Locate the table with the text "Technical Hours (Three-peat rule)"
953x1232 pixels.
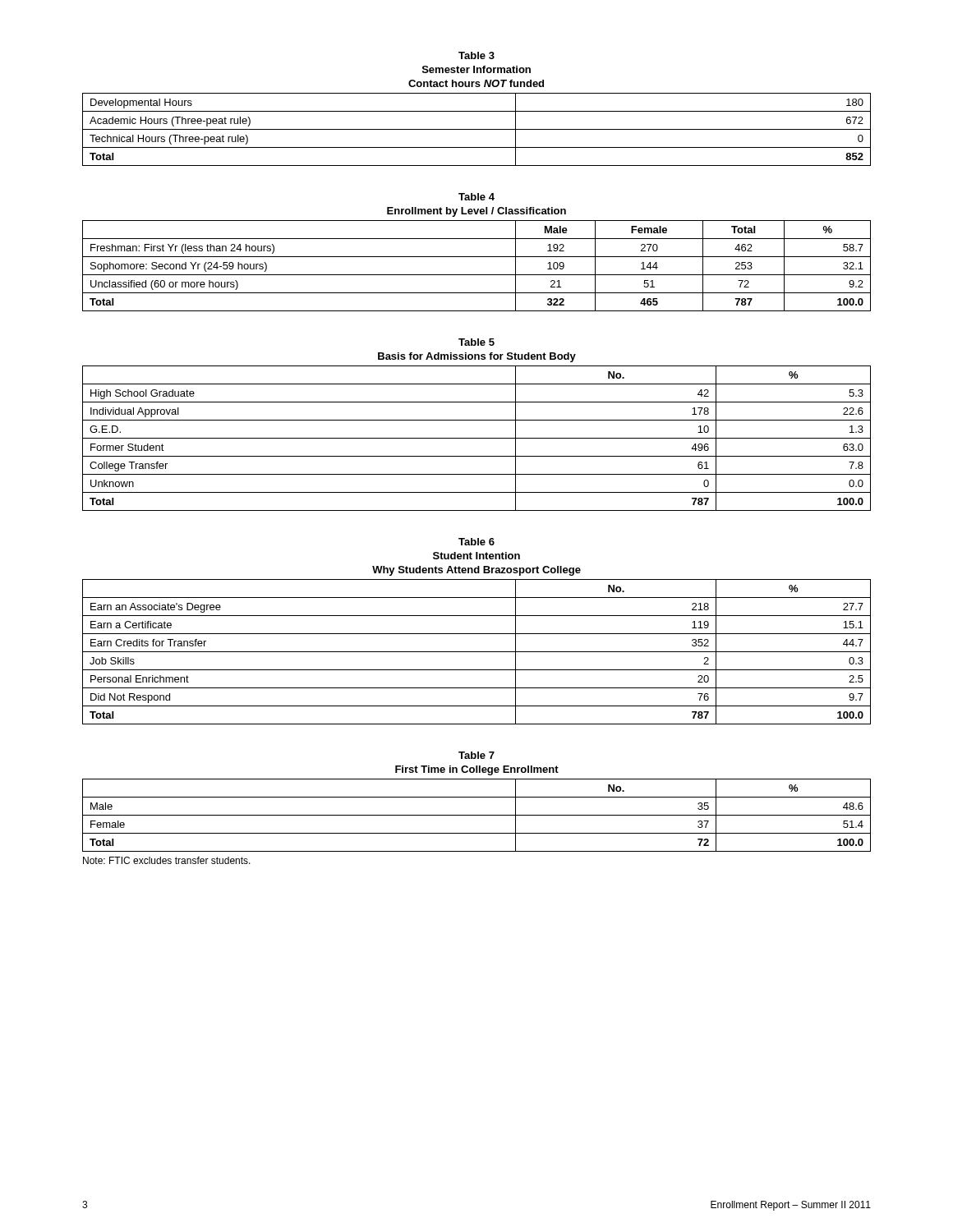pos(476,129)
